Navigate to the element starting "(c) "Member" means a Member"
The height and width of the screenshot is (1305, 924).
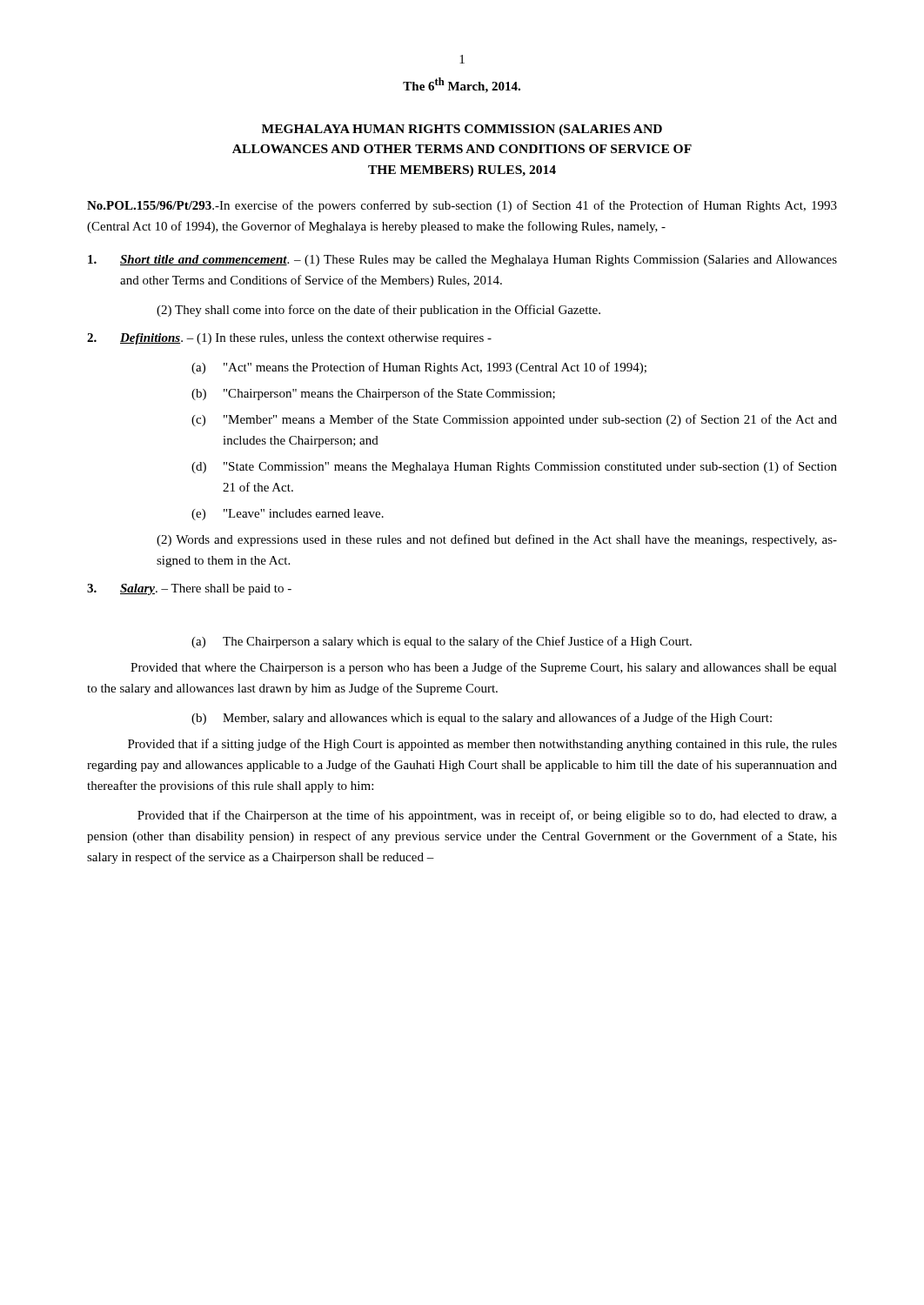514,430
